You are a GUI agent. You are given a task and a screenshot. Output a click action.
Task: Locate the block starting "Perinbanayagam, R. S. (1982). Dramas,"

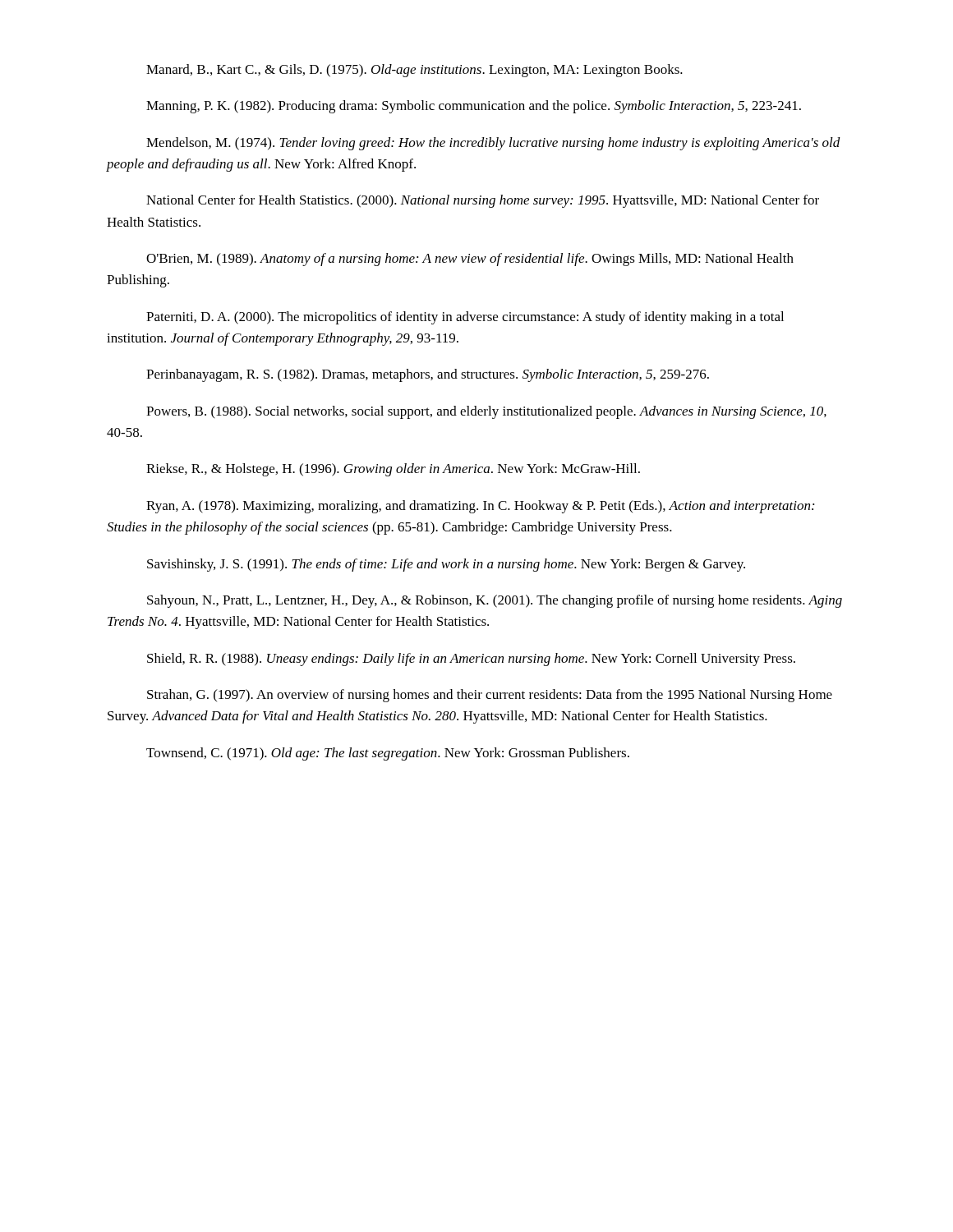[x=428, y=374]
